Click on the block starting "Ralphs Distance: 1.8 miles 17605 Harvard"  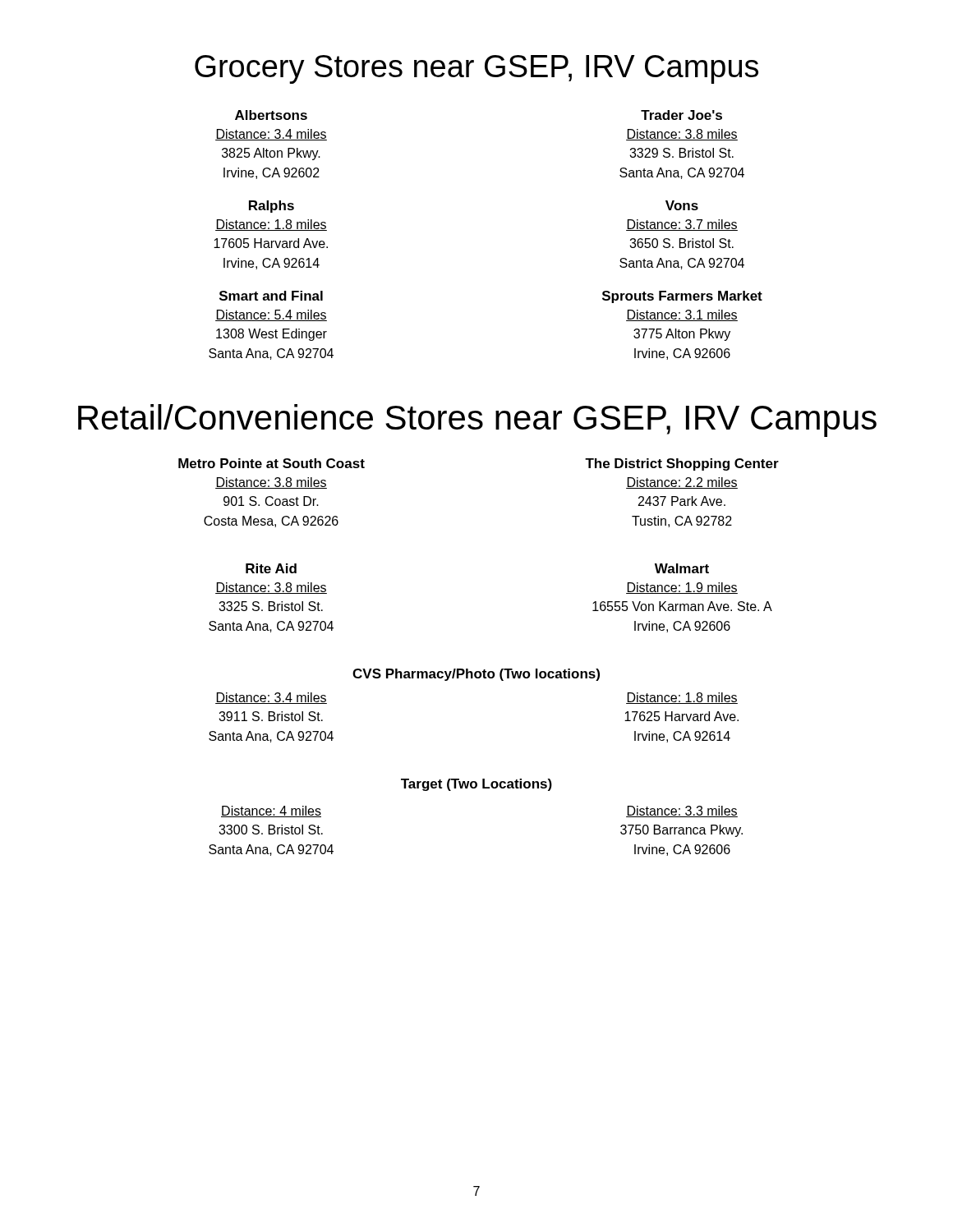tap(271, 236)
